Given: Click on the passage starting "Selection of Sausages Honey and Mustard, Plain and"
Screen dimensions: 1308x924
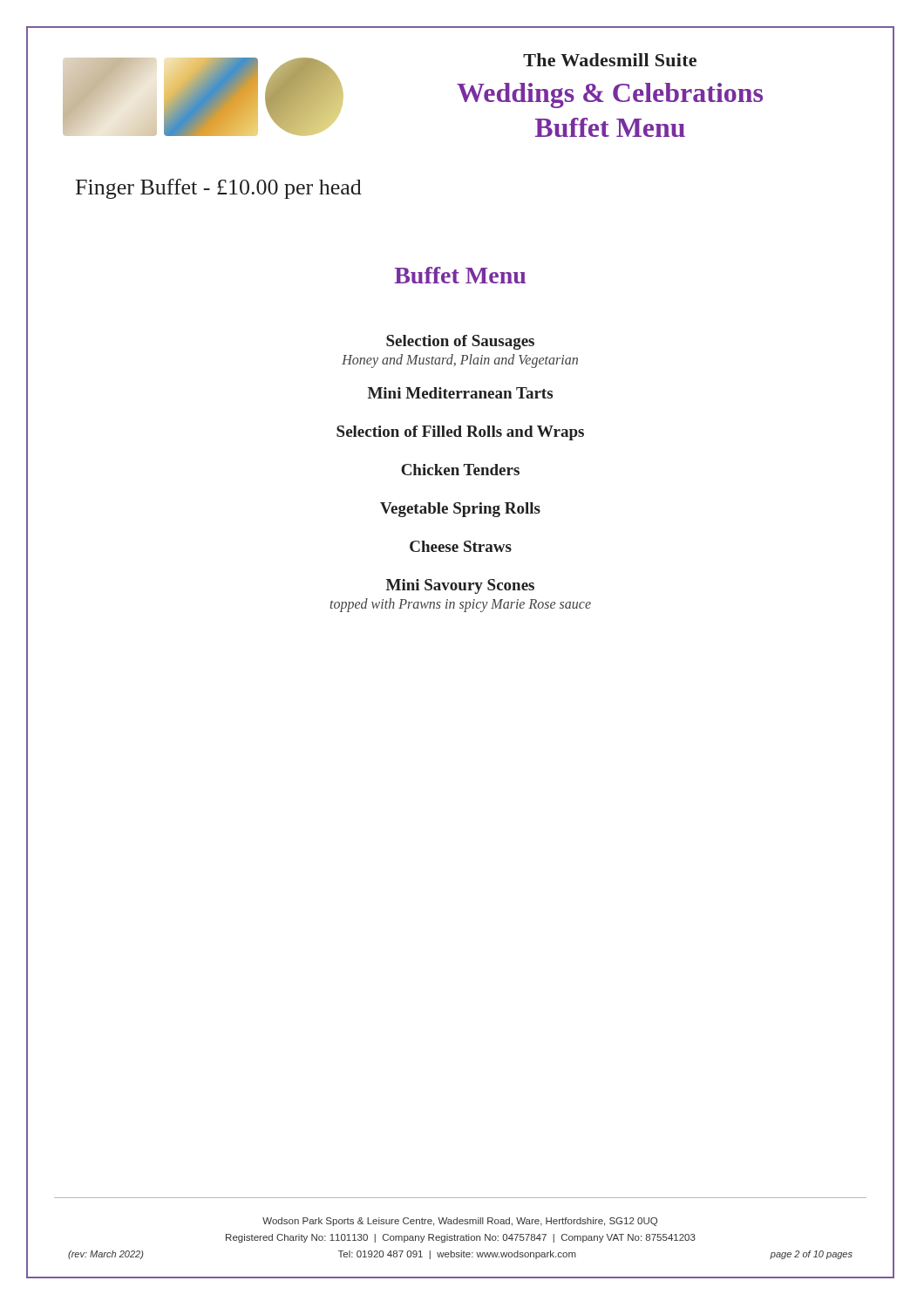Looking at the screenshot, I should tap(460, 350).
